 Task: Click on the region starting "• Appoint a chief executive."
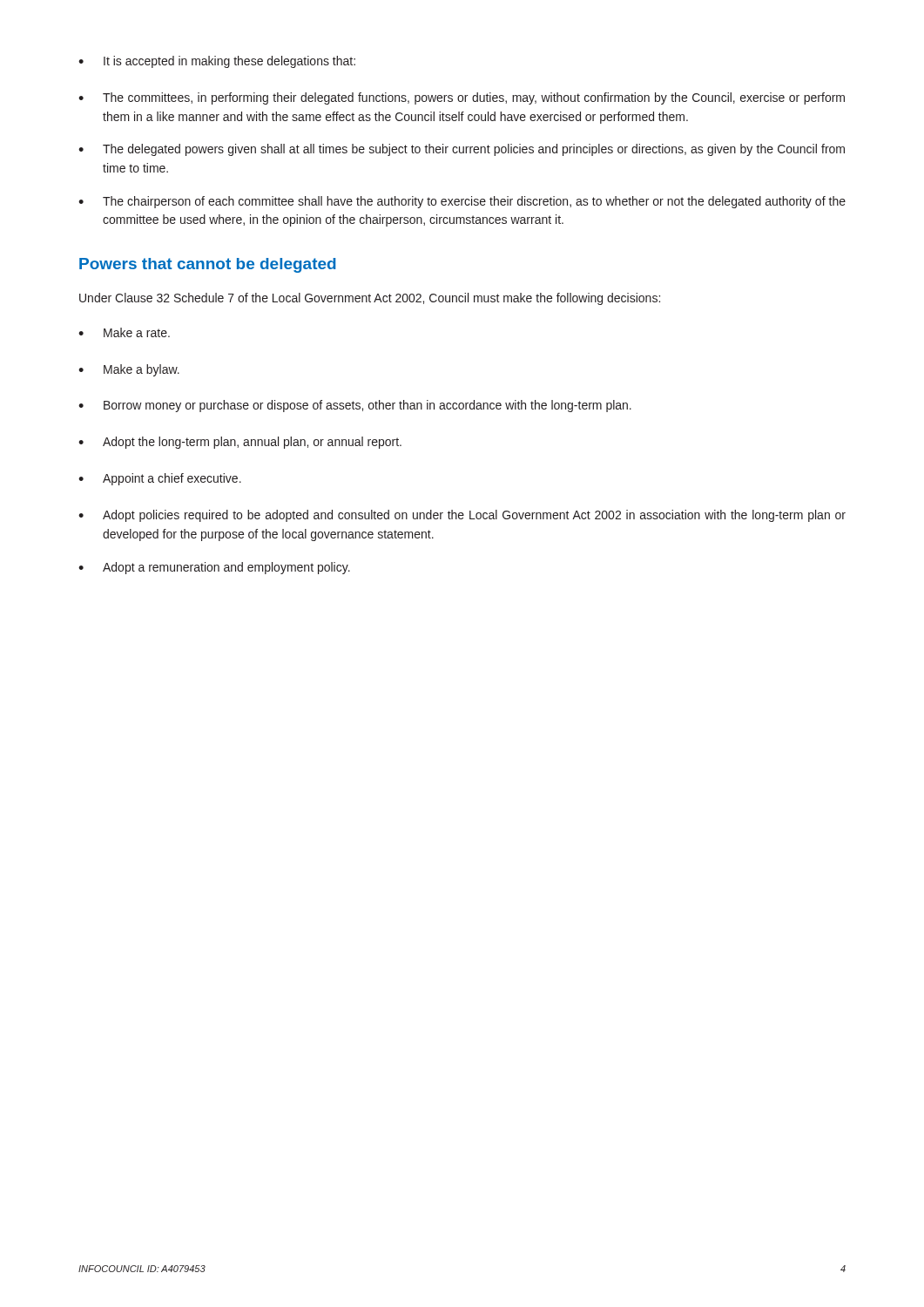[160, 479]
